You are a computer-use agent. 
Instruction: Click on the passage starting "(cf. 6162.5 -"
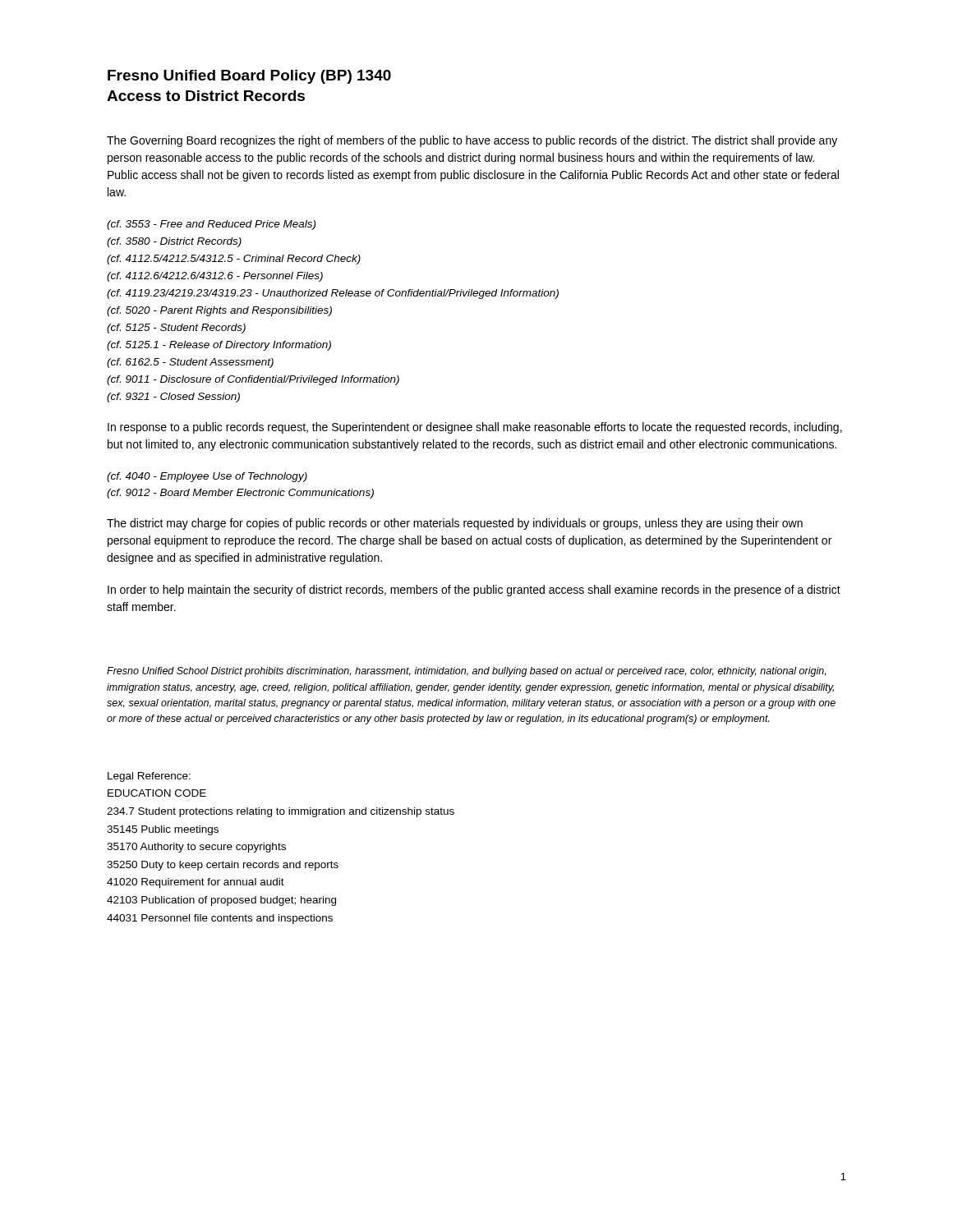(190, 362)
